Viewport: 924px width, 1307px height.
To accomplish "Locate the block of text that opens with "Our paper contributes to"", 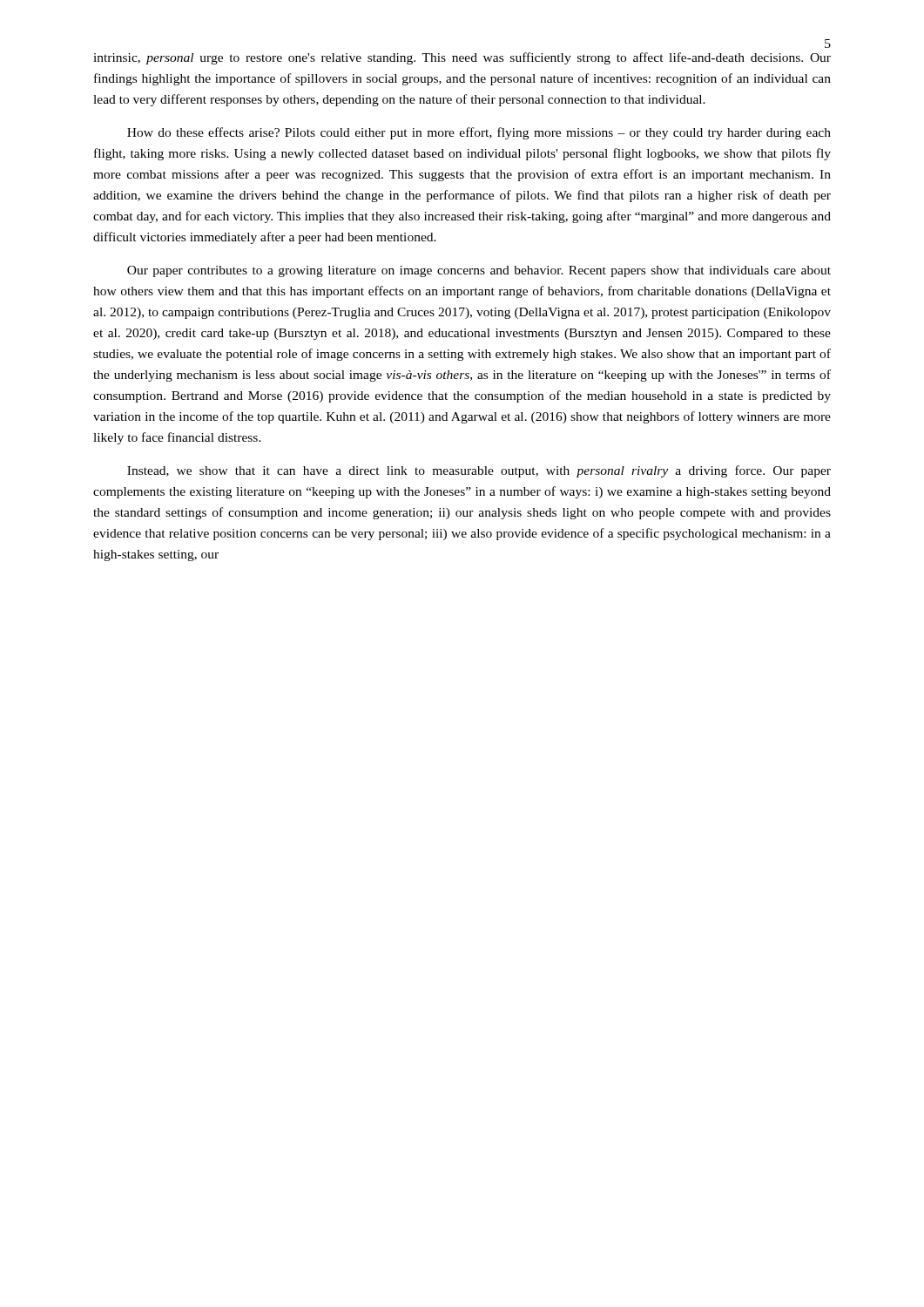I will [462, 354].
